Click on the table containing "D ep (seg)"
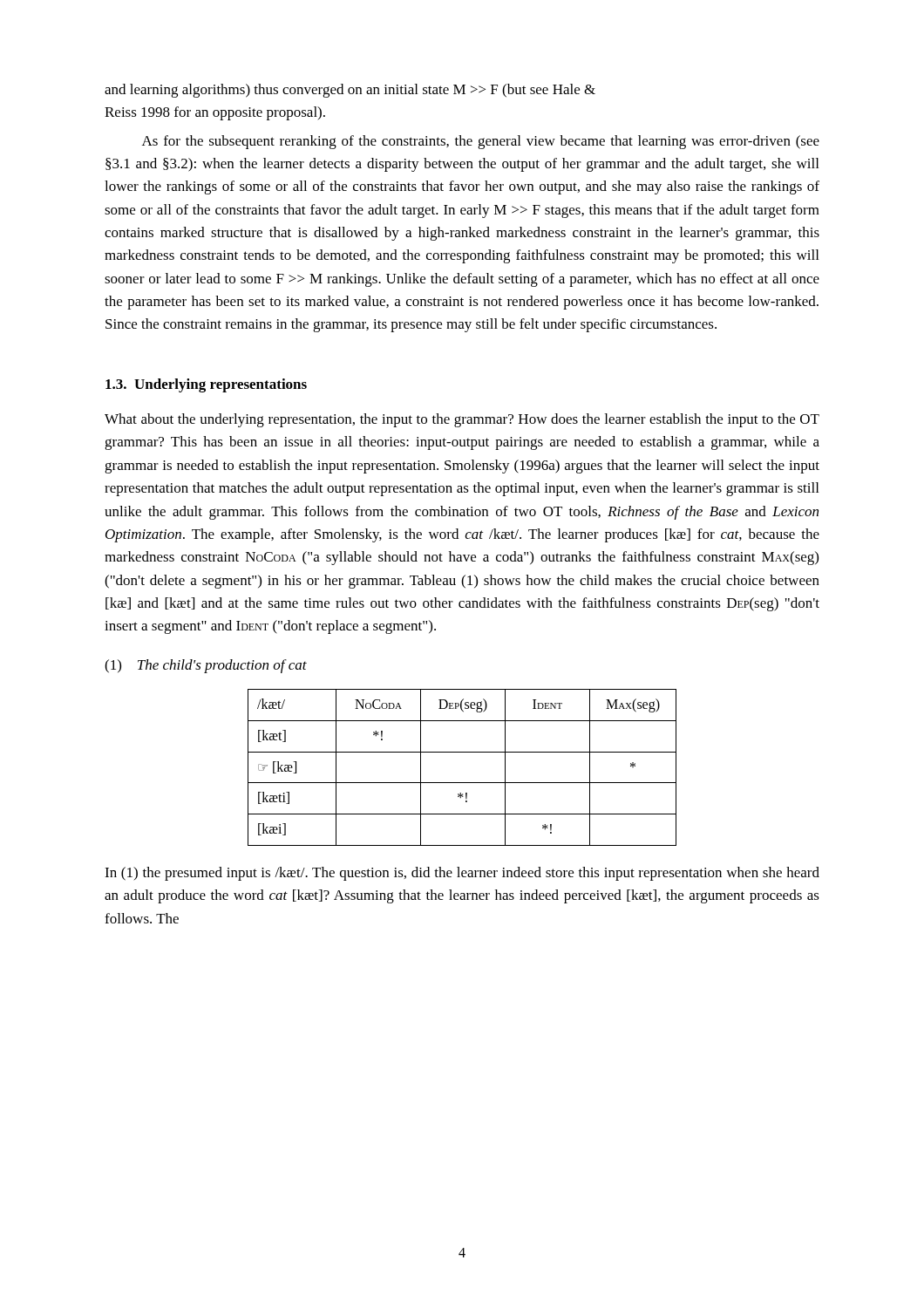Image resolution: width=924 pixels, height=1308 pixels. [x=462, y=767]
